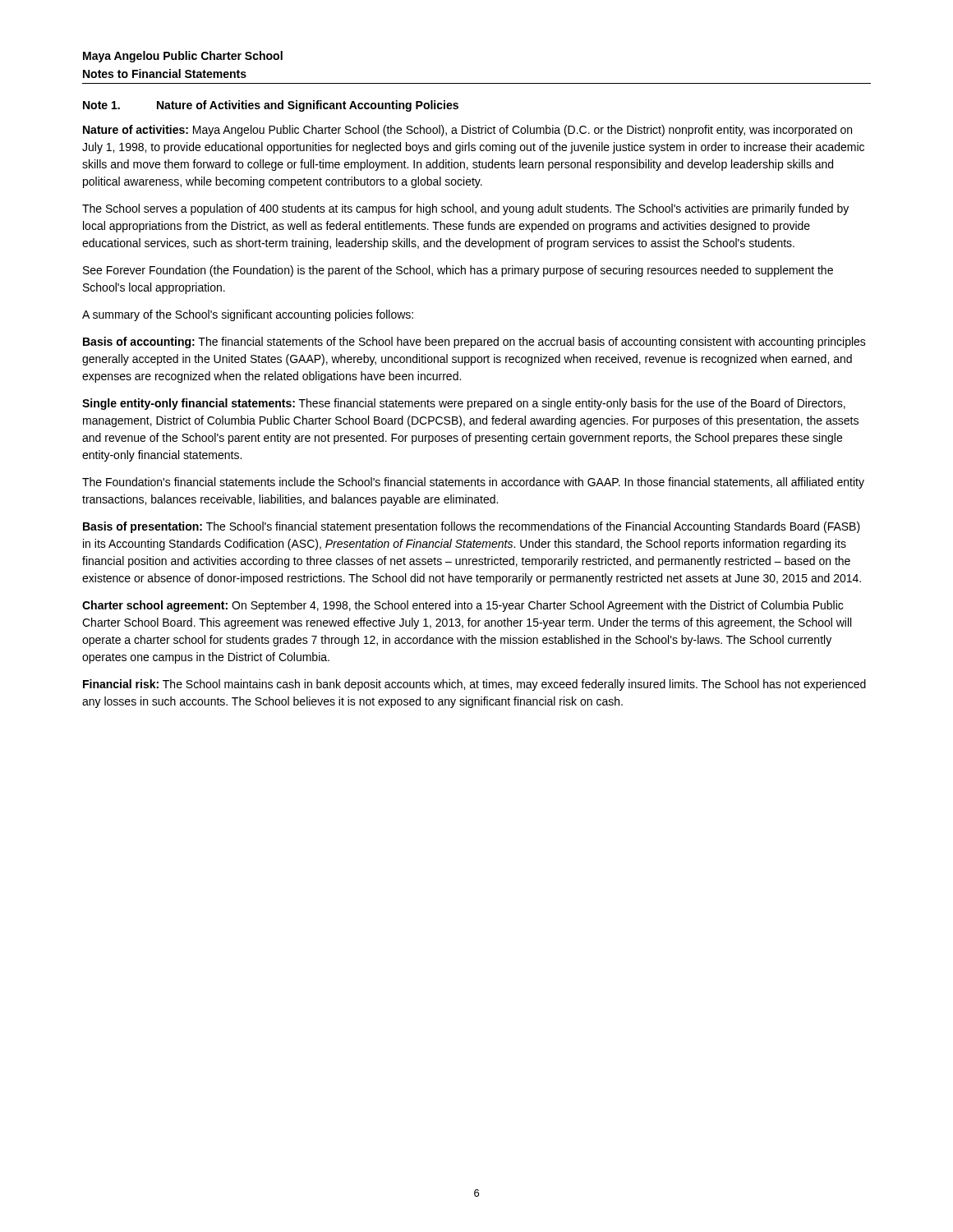Viewport: 953px width, 1232px height.
Task: Click on the block starting "The Foundation's financial"
Action: click(x=473, y=491)
